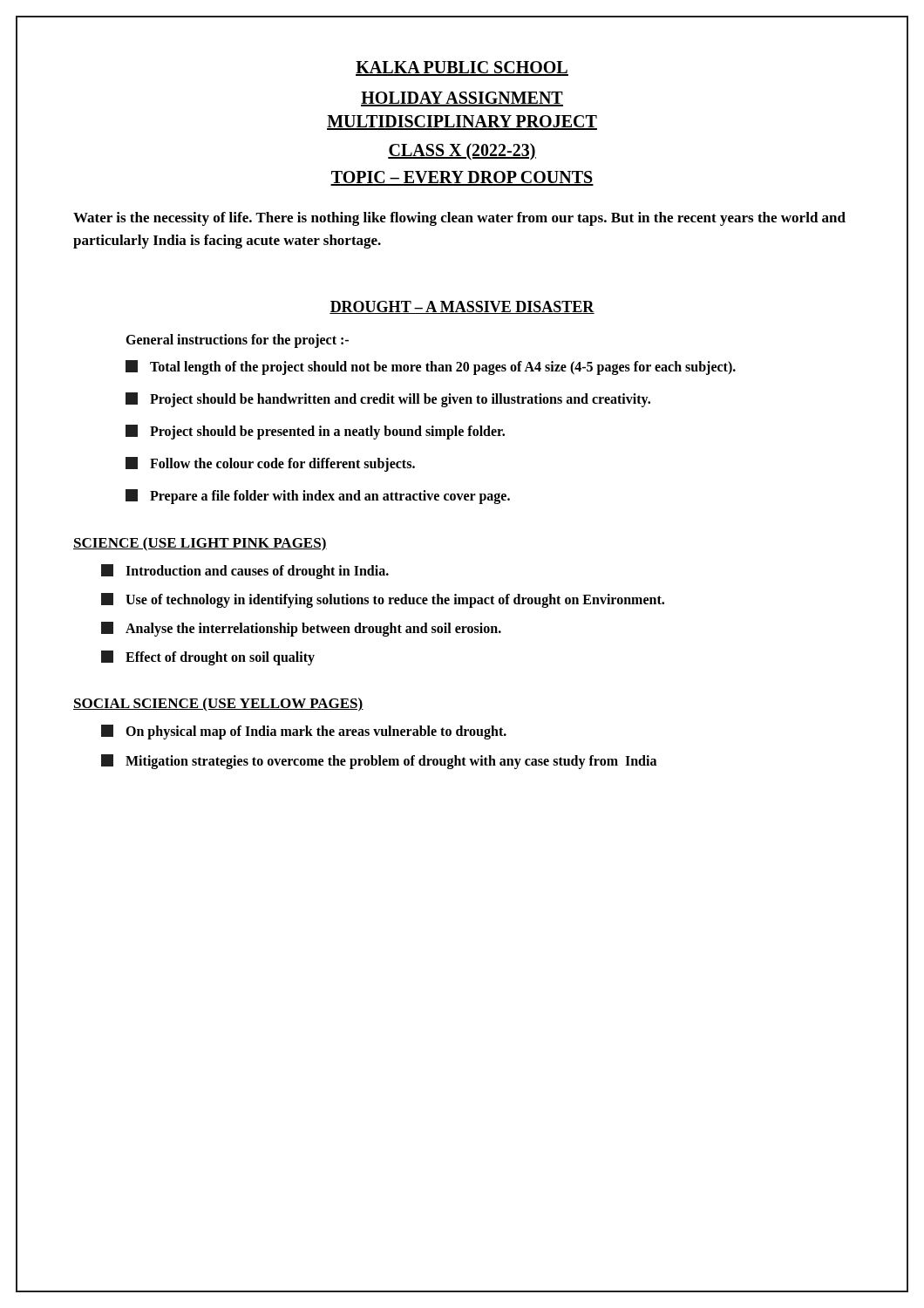Screen dimensions: 1308x924
Task: Locate the block starting "Use of technology in identifying"
Action: (x=383, y=599)
